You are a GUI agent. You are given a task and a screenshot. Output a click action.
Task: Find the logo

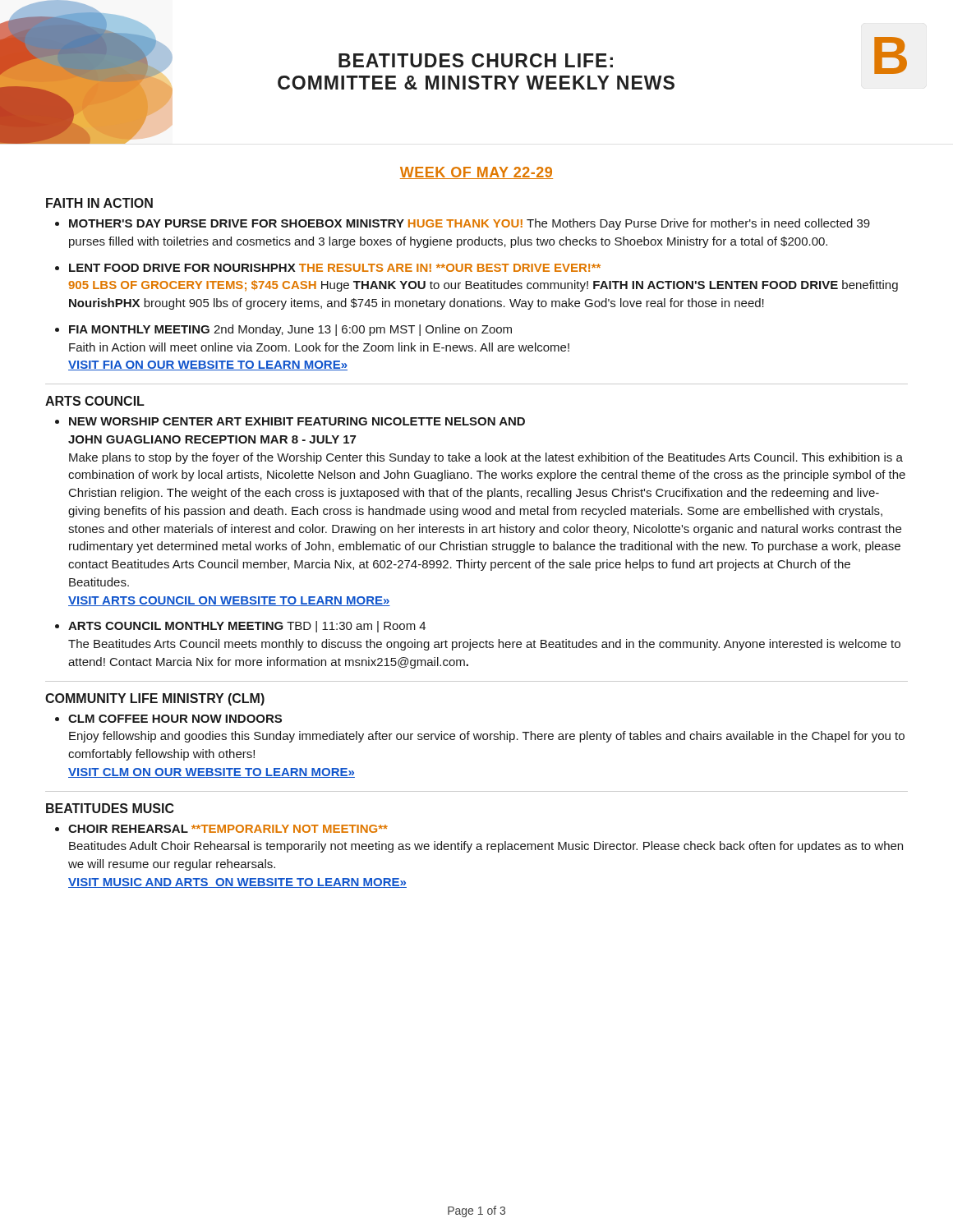[894, 56]
